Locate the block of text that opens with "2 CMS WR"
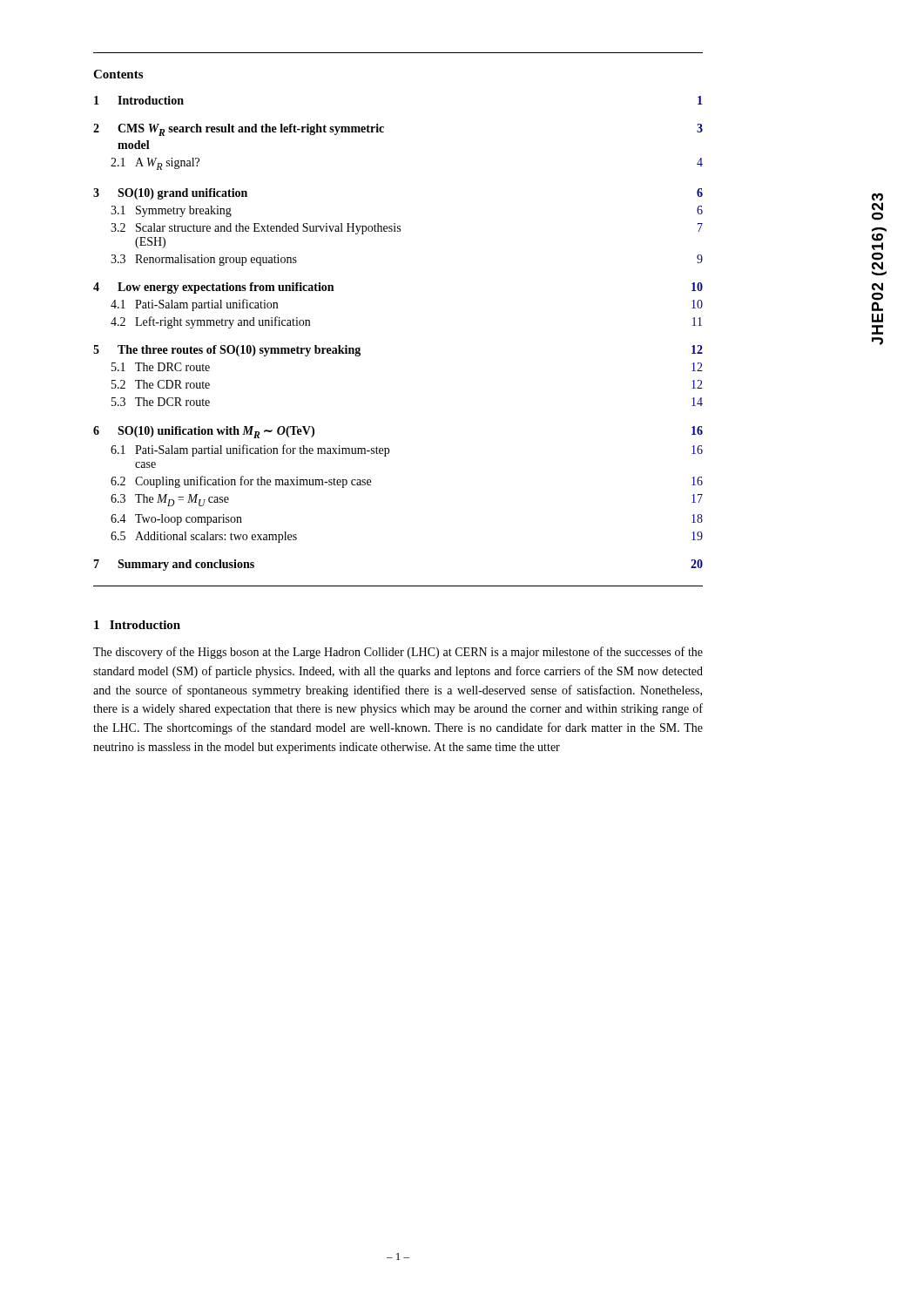Screen dimensions: 1307x924 click(x=249, y=129)
